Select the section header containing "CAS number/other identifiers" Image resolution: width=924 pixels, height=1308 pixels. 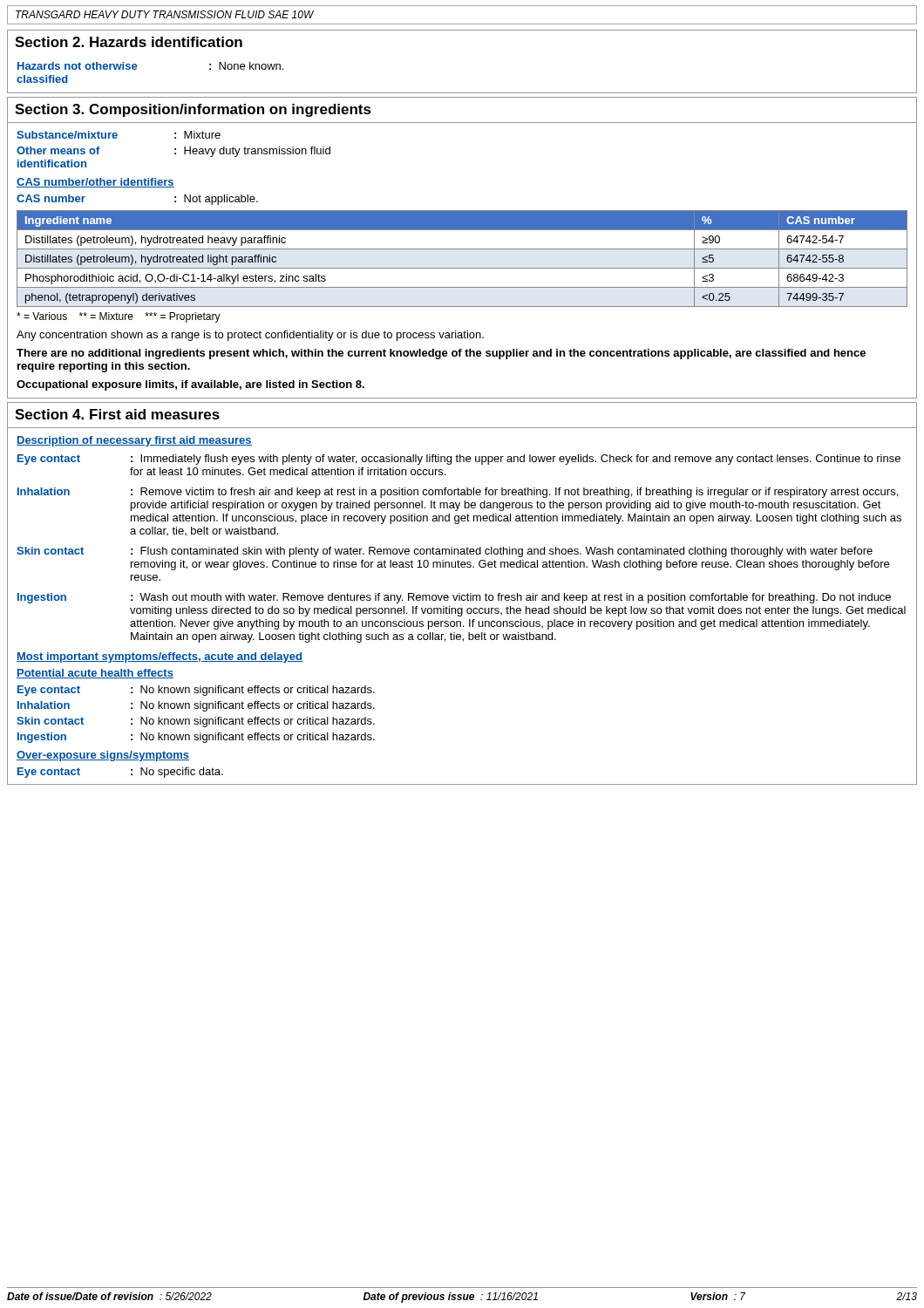[x=95, y=182]
